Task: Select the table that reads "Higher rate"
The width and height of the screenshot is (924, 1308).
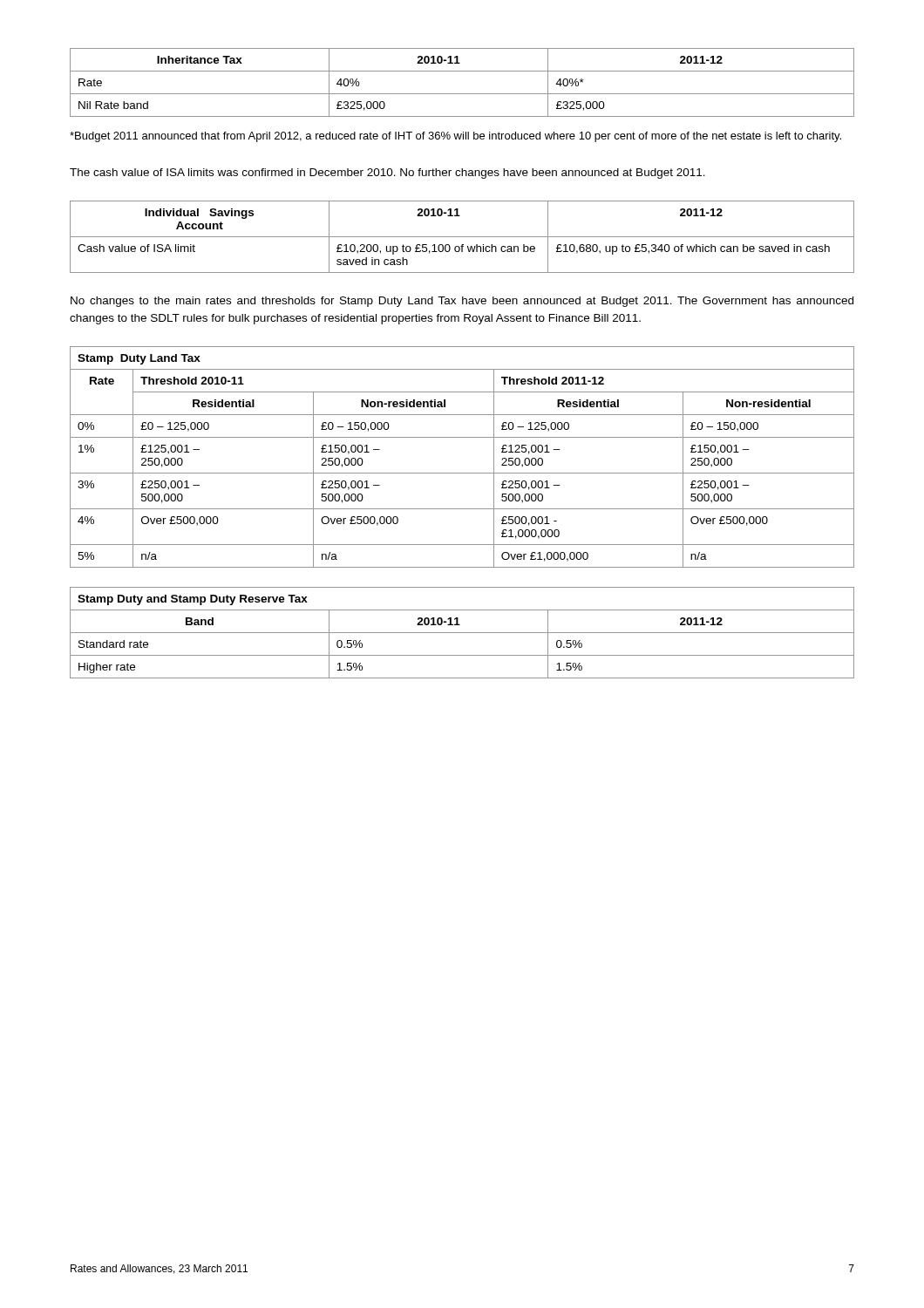Action: [462, 633]
